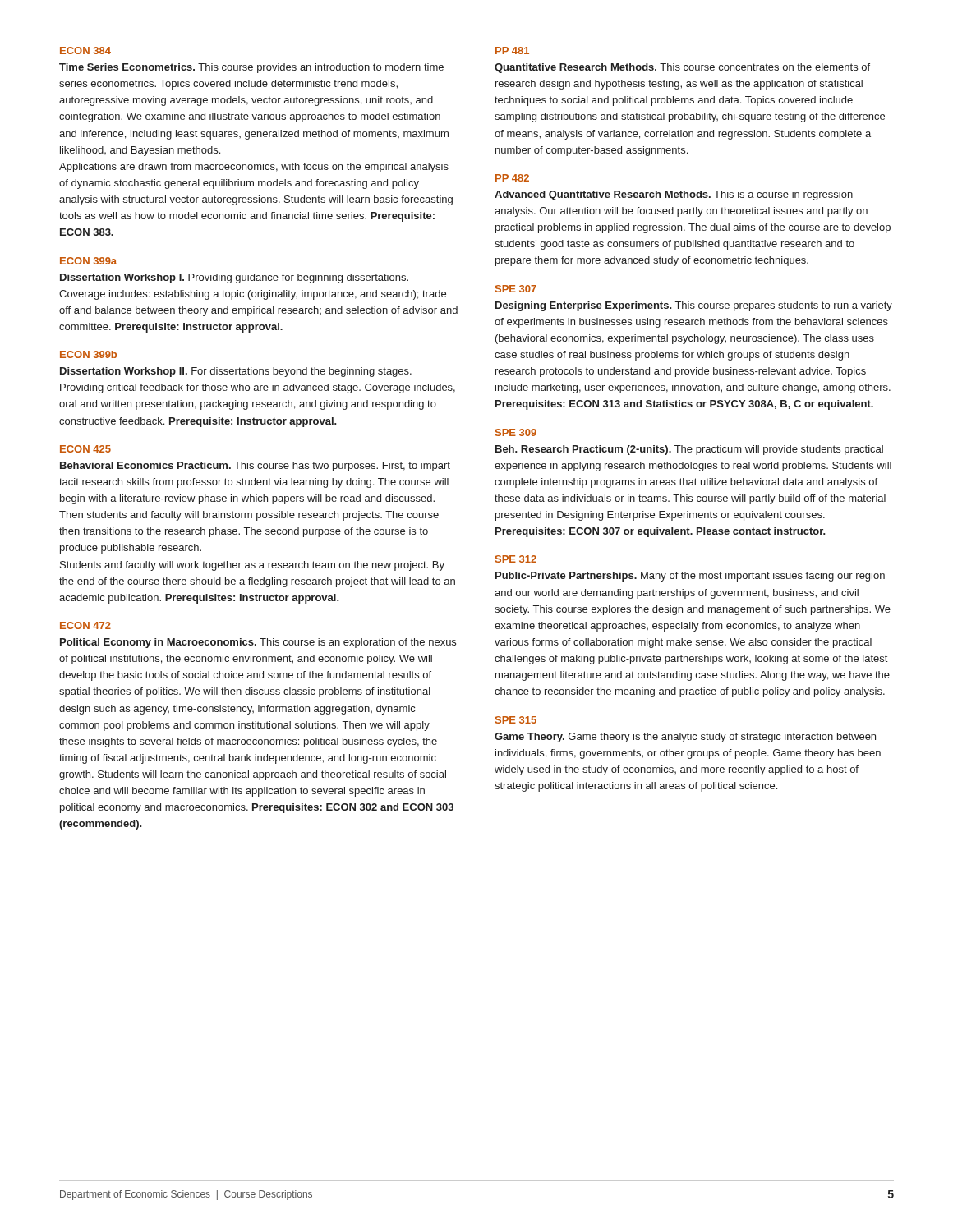Click on the passage starting "ECON 425"
953x1232 pixels.
pos(85,449)
